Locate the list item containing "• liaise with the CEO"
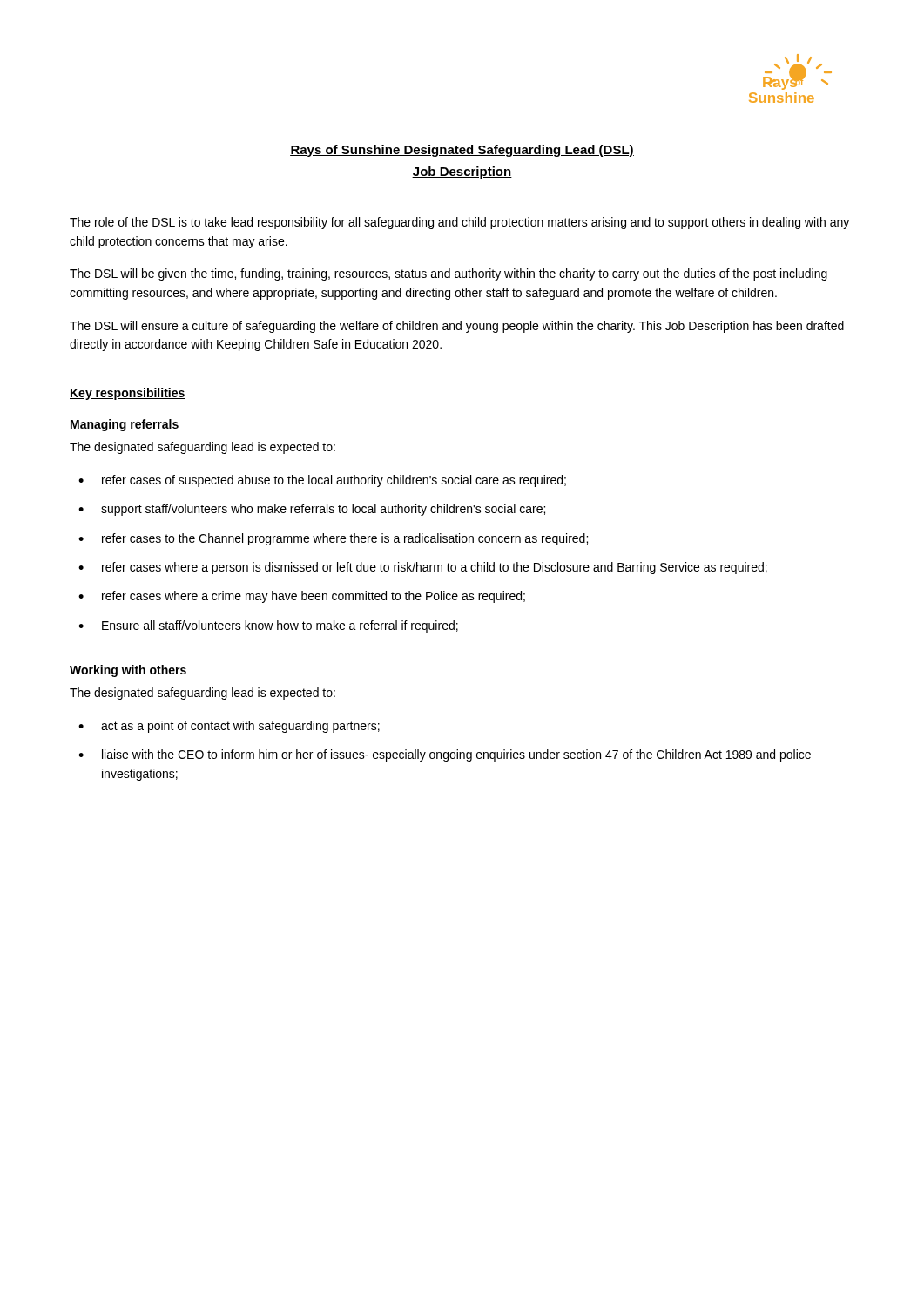Viewport: 924px width, 1307px height. coord(466,765)
